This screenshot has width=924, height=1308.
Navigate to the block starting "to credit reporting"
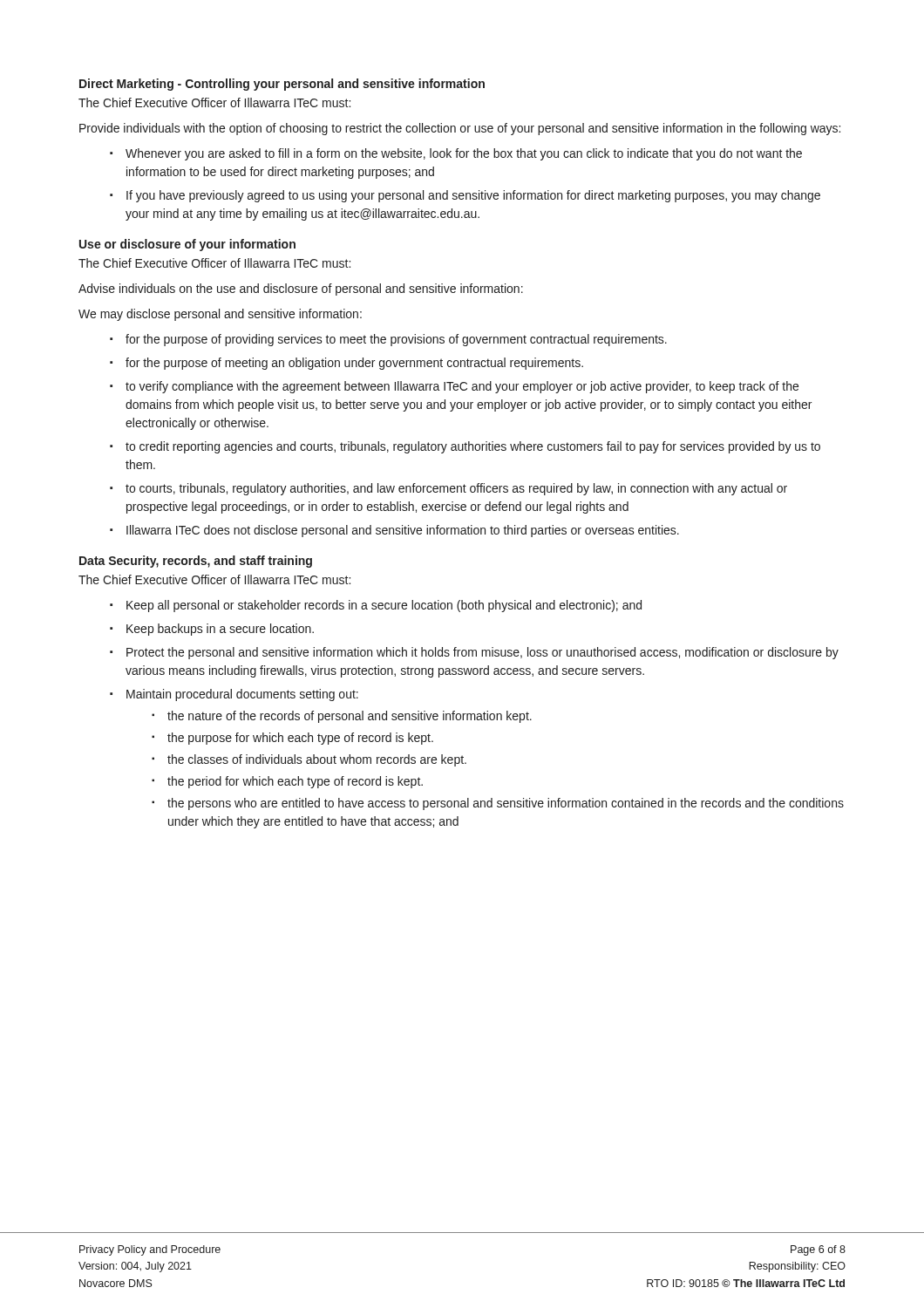coord(473,456)
